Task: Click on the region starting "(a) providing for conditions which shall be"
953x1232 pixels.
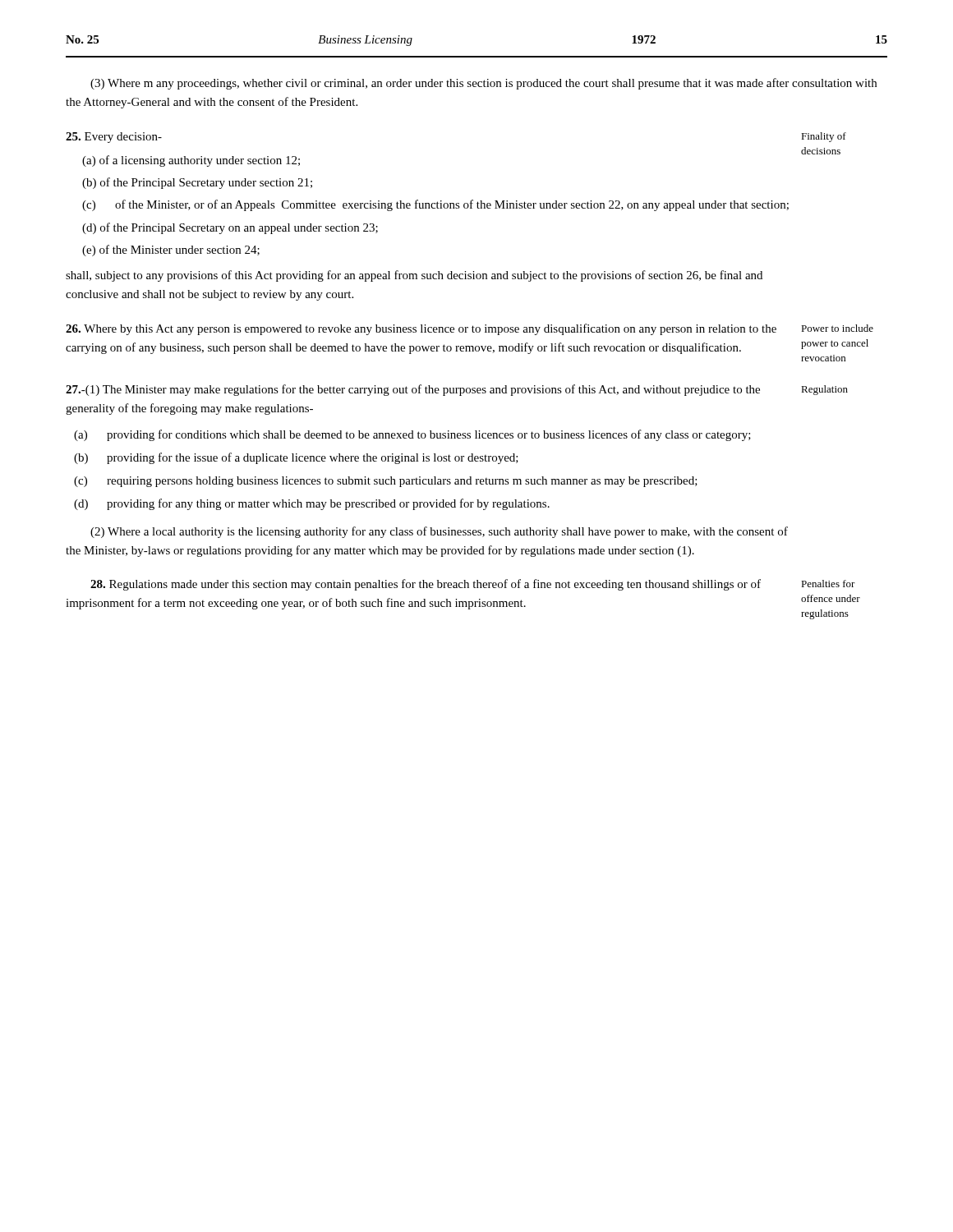Action: pyautogui.click(x=409, y=435)
